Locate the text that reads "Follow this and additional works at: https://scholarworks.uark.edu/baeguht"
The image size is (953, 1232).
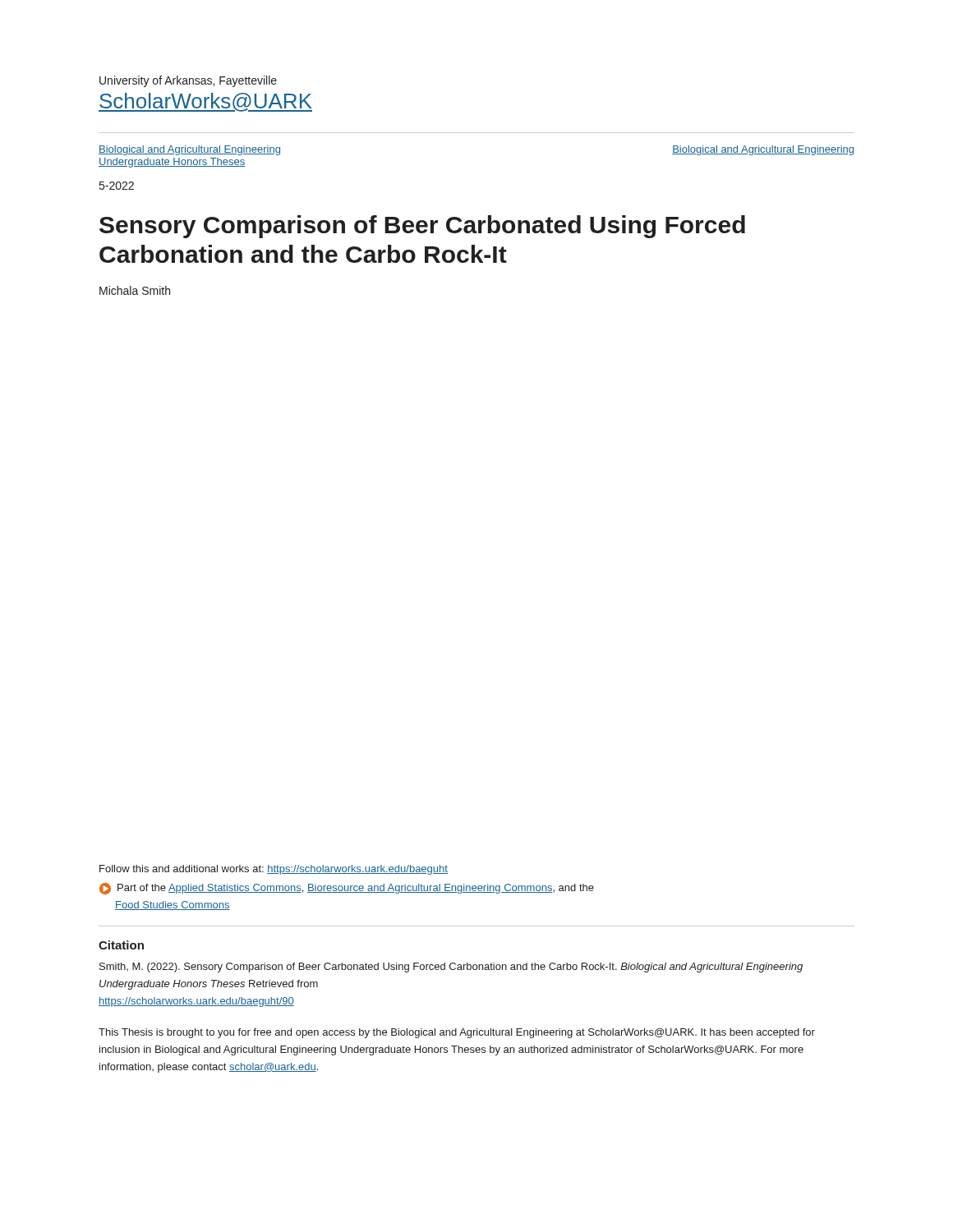273,869
